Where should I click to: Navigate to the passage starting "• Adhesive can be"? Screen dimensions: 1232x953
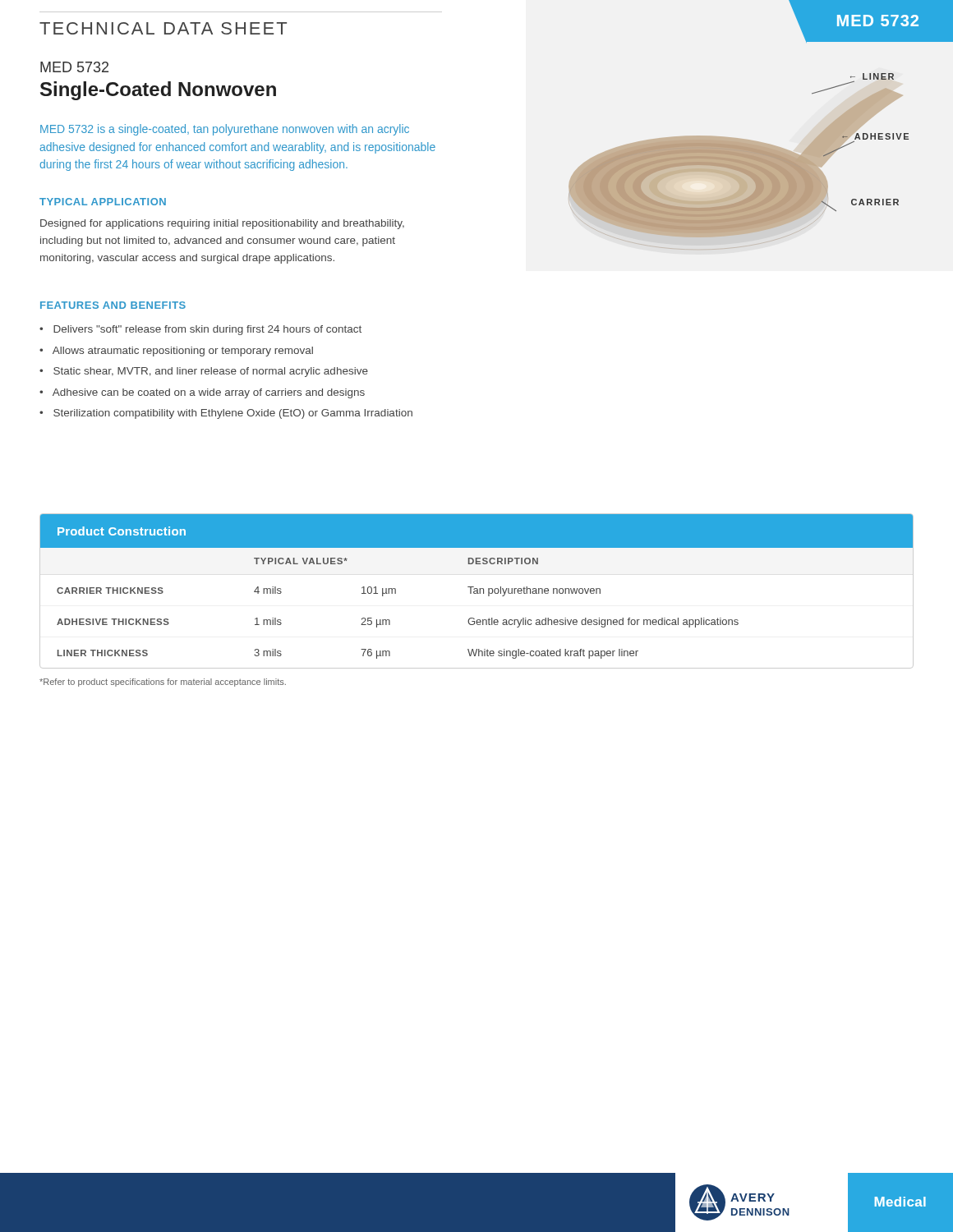202,392
